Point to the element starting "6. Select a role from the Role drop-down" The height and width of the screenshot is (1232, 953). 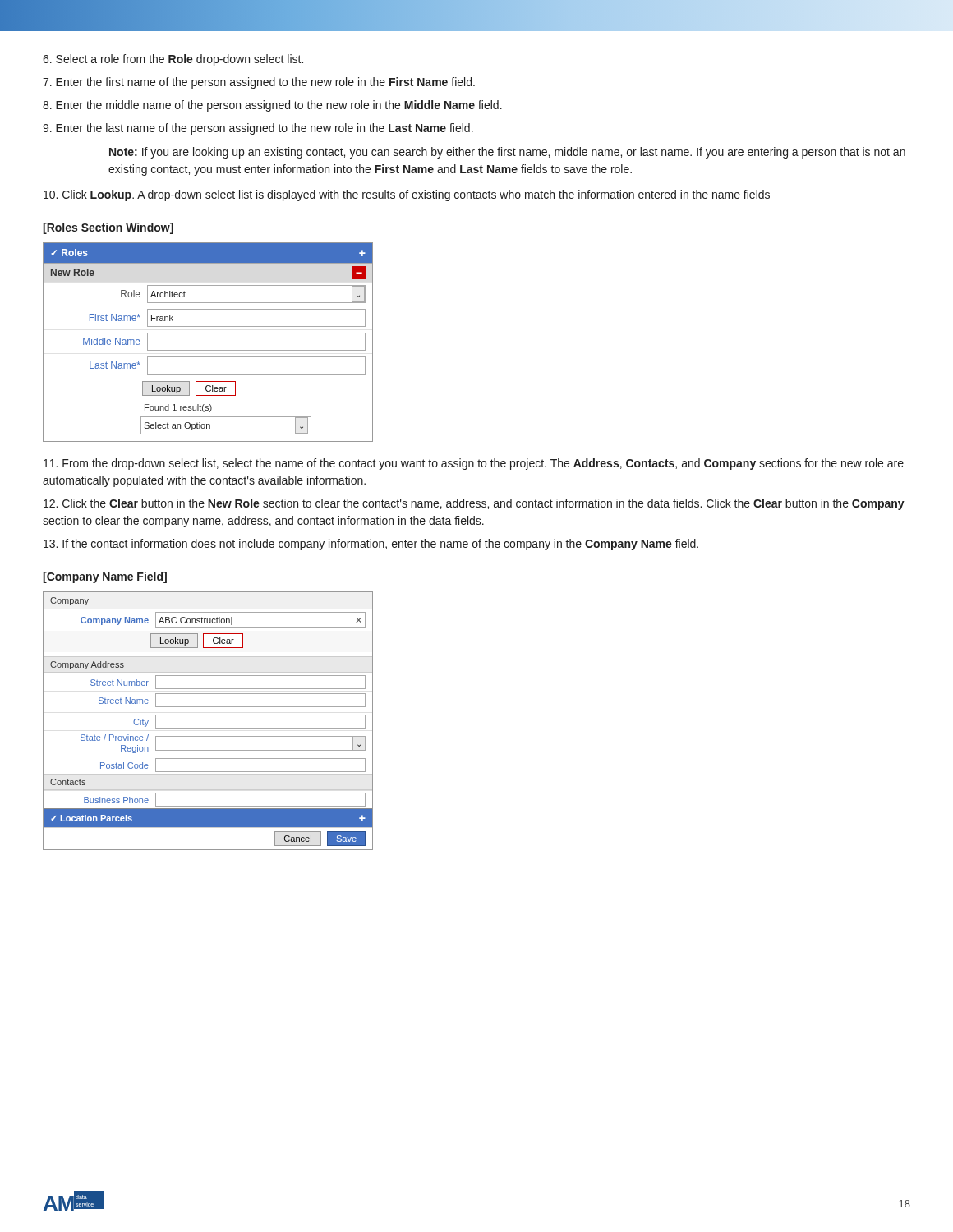pyautogui.click(x=173, y=59)
